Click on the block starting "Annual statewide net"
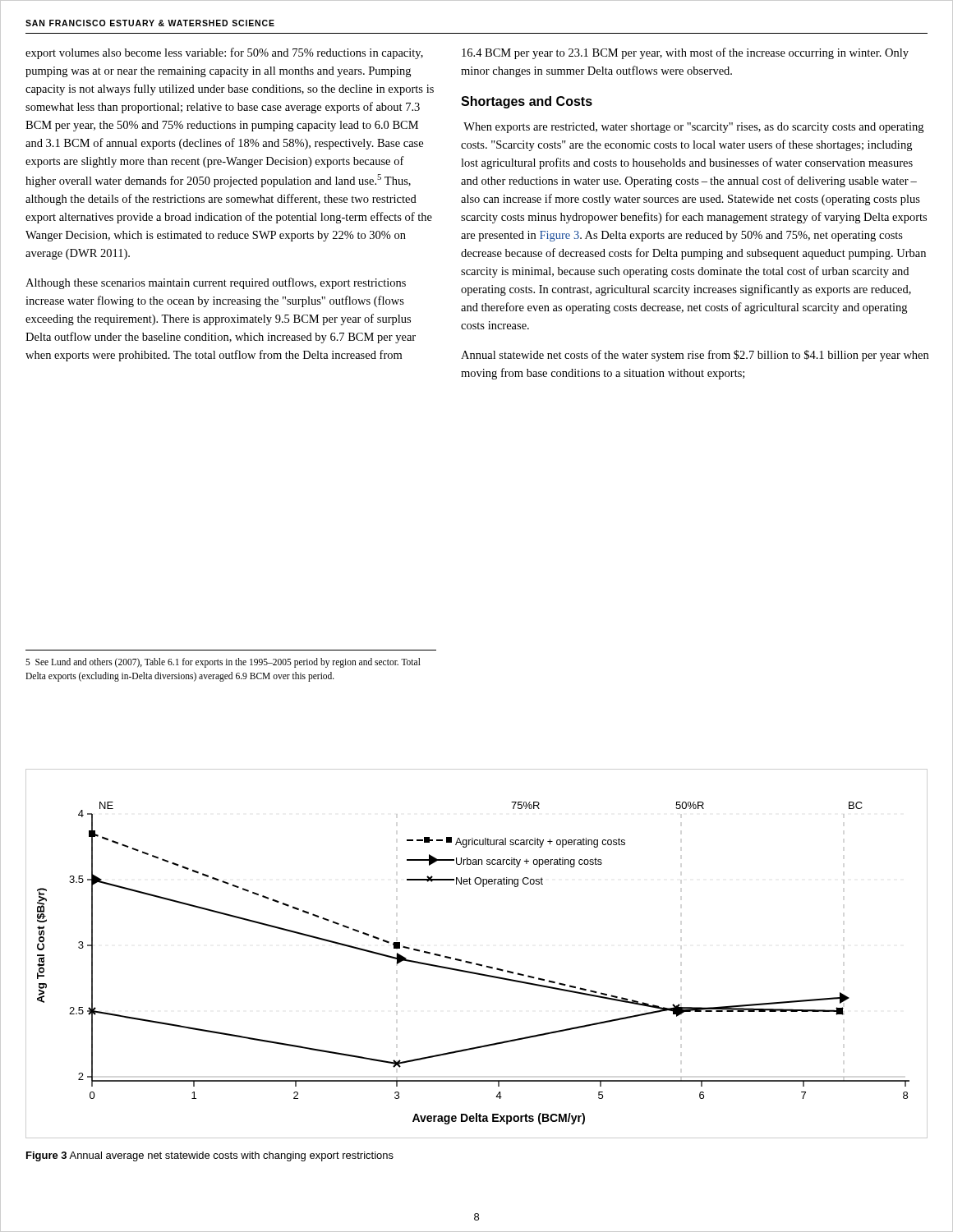 [x=695, y=364]
